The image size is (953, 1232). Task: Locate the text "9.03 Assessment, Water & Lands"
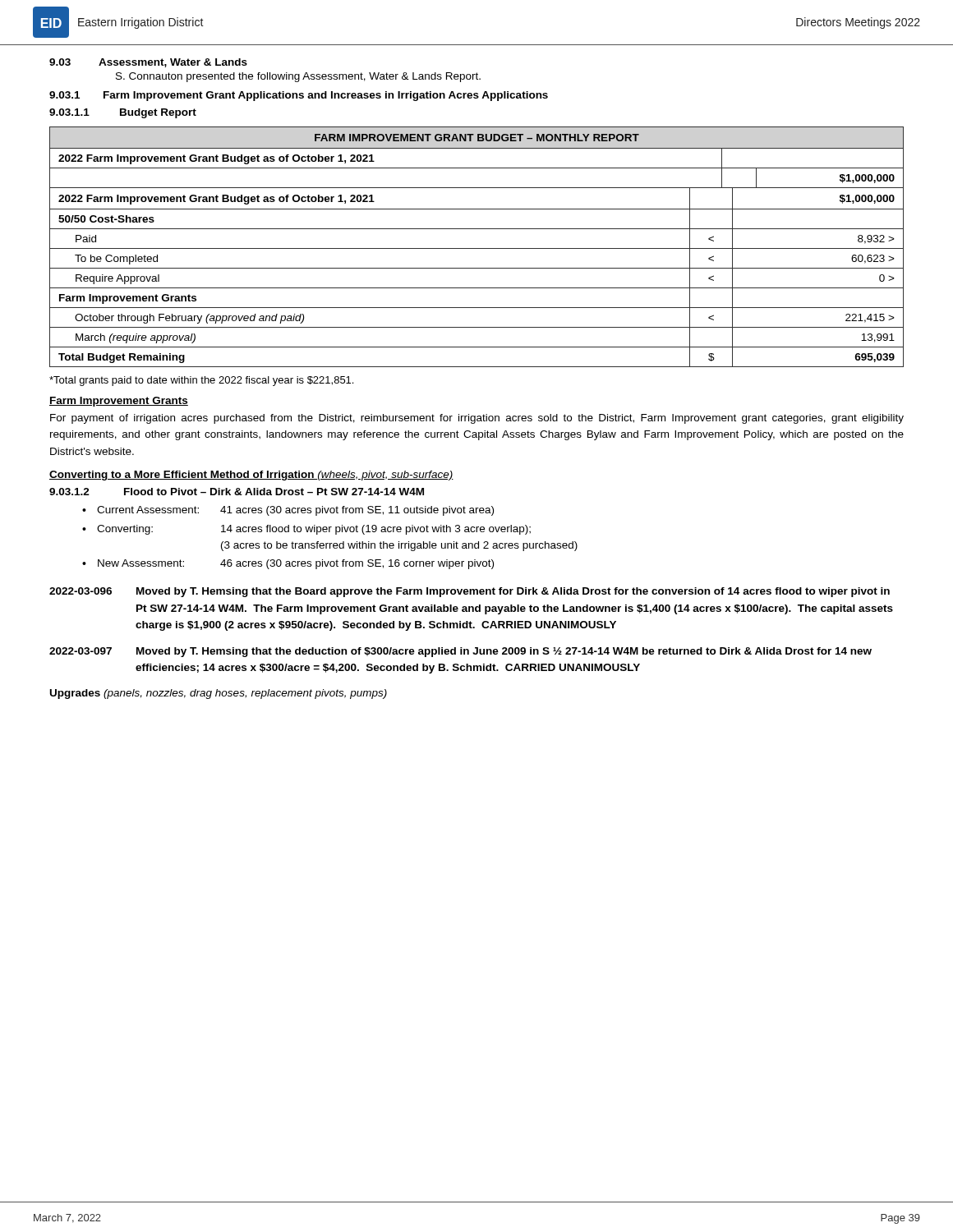(x=148, y=62)
